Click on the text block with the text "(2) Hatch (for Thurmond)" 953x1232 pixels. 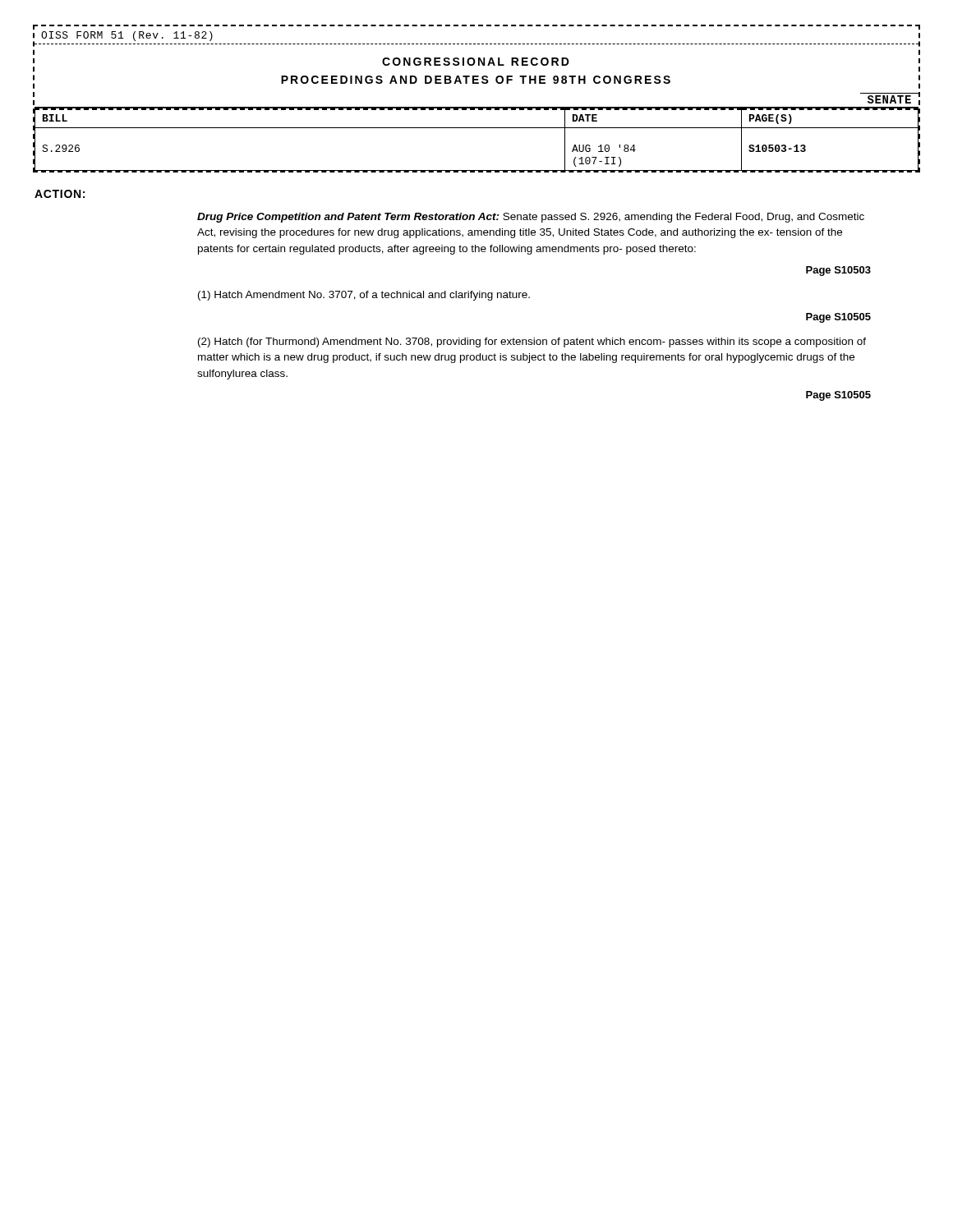coord(532,357)
